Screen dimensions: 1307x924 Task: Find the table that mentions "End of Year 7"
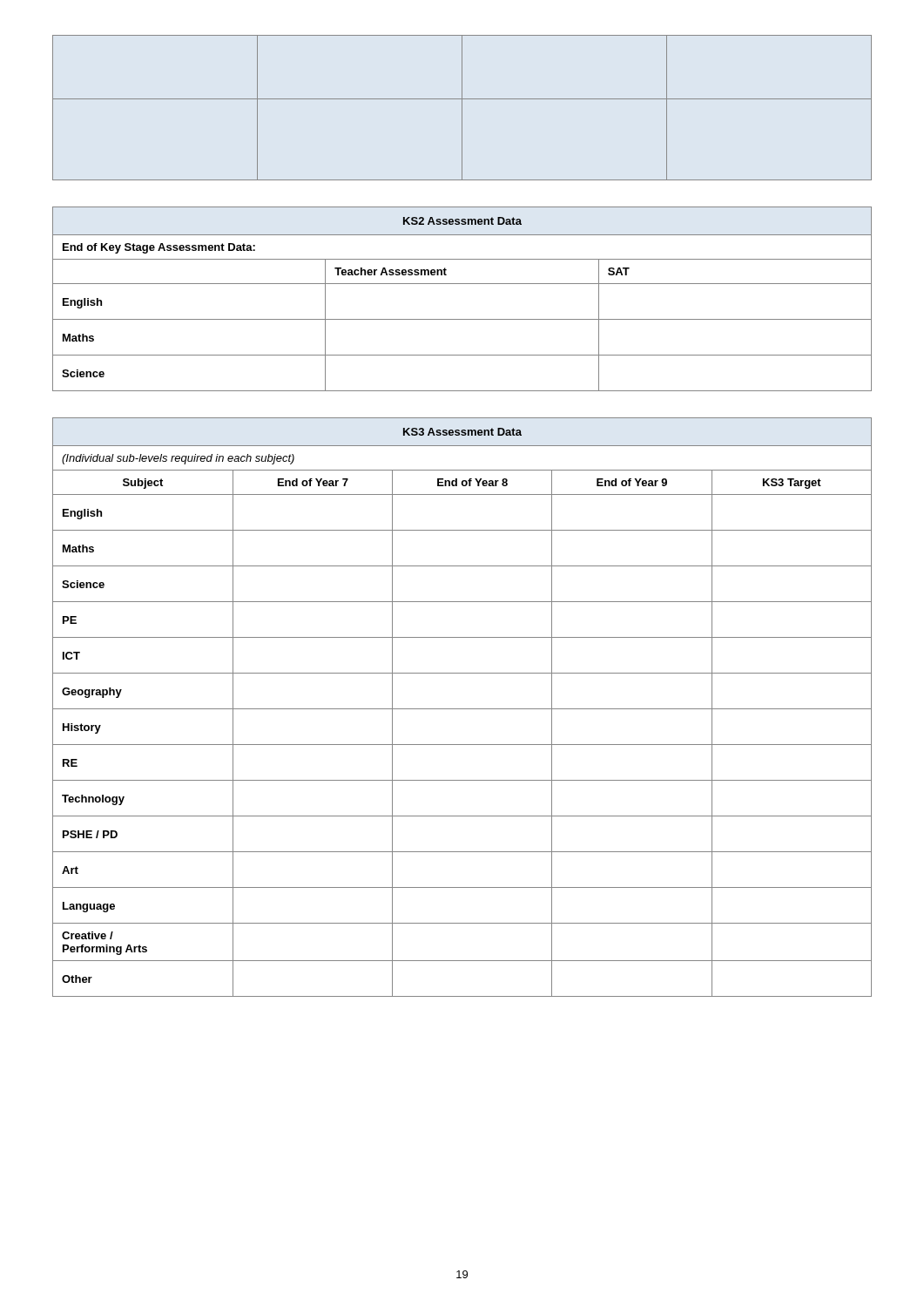[x=462, y=707]
